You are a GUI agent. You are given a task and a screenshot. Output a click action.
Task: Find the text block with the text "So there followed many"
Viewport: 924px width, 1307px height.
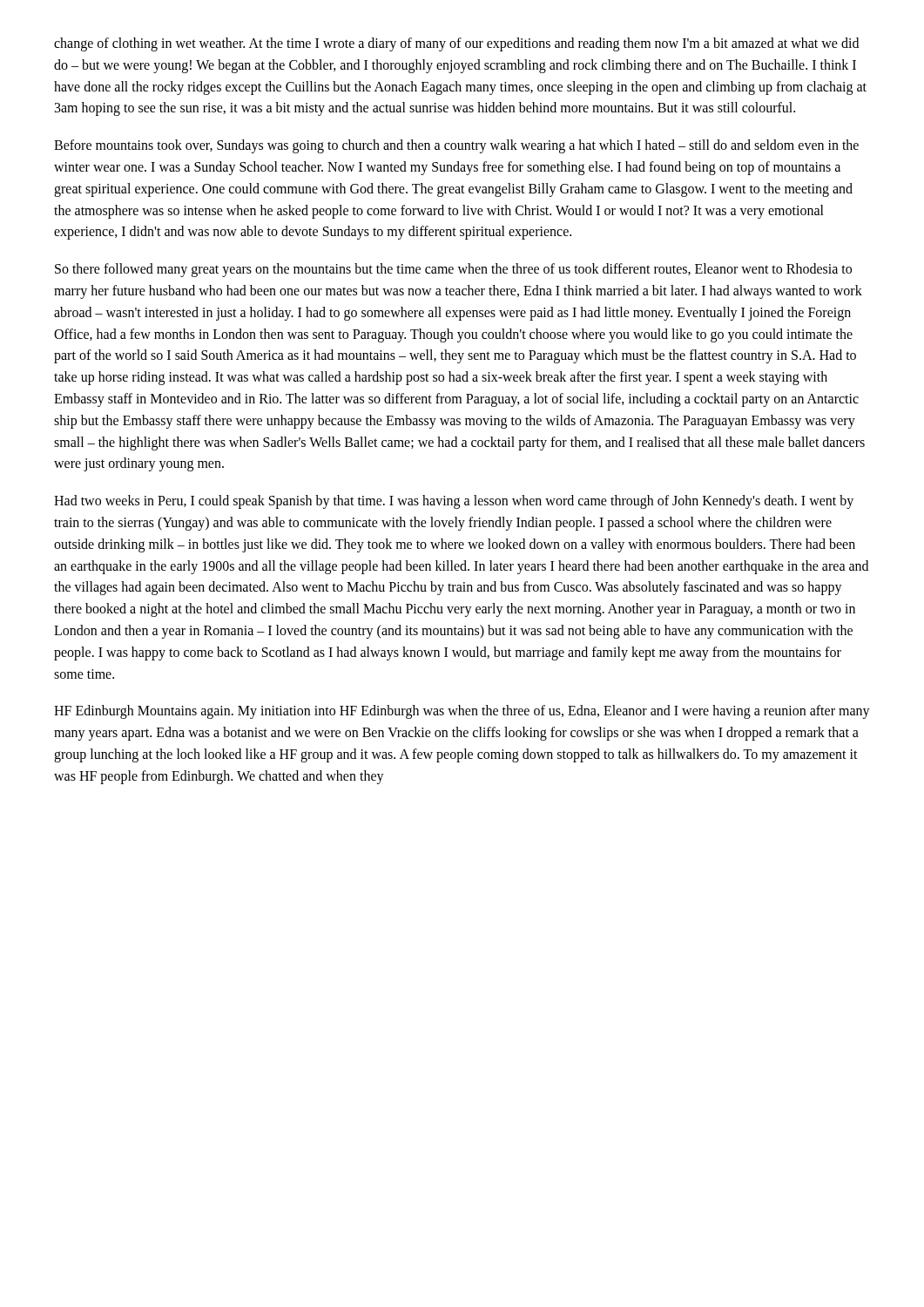tap(459, 366)
